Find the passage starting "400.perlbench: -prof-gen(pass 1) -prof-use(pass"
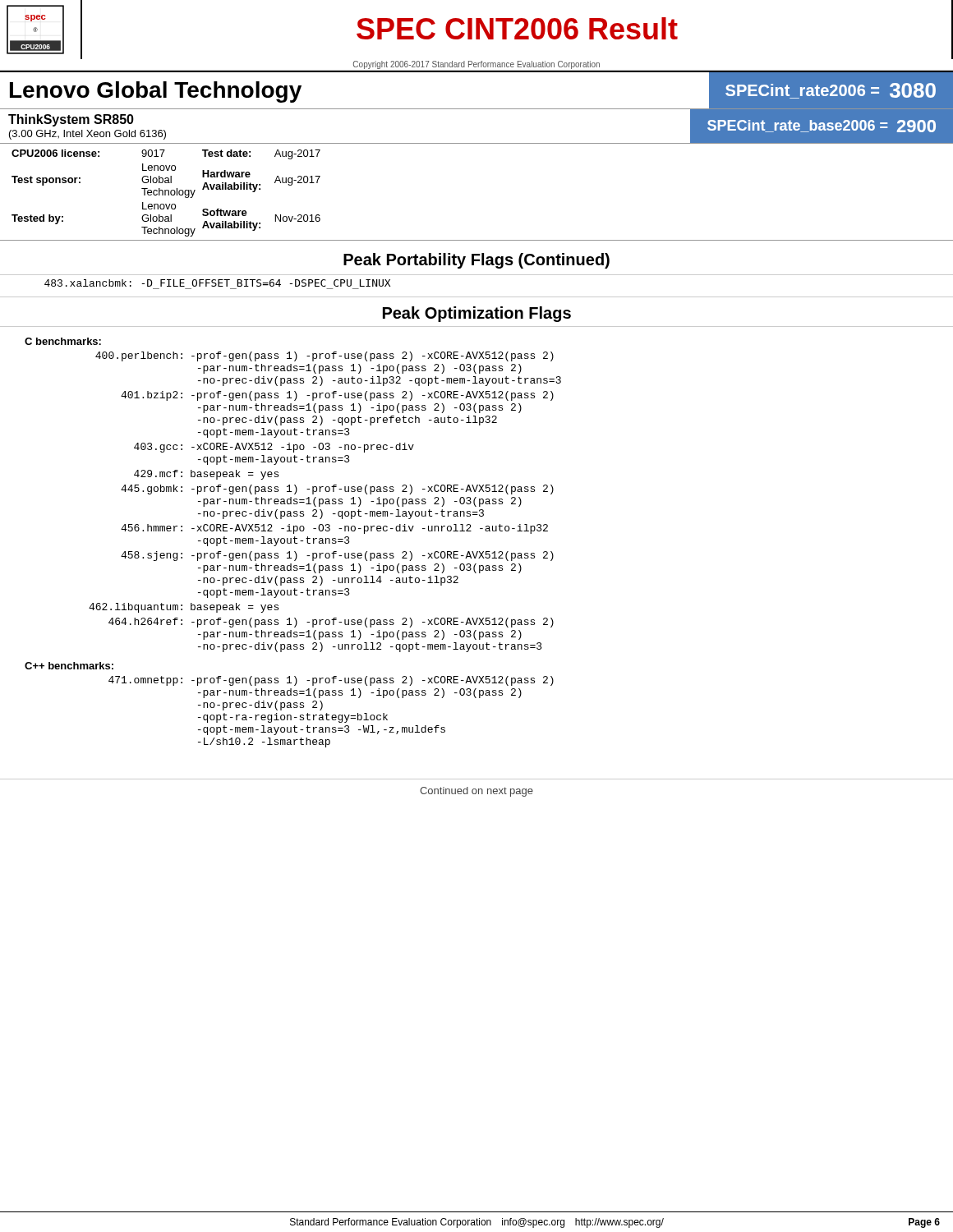Image resolution: width=953 pixels, height=1232 pixels. pos(476,368)
